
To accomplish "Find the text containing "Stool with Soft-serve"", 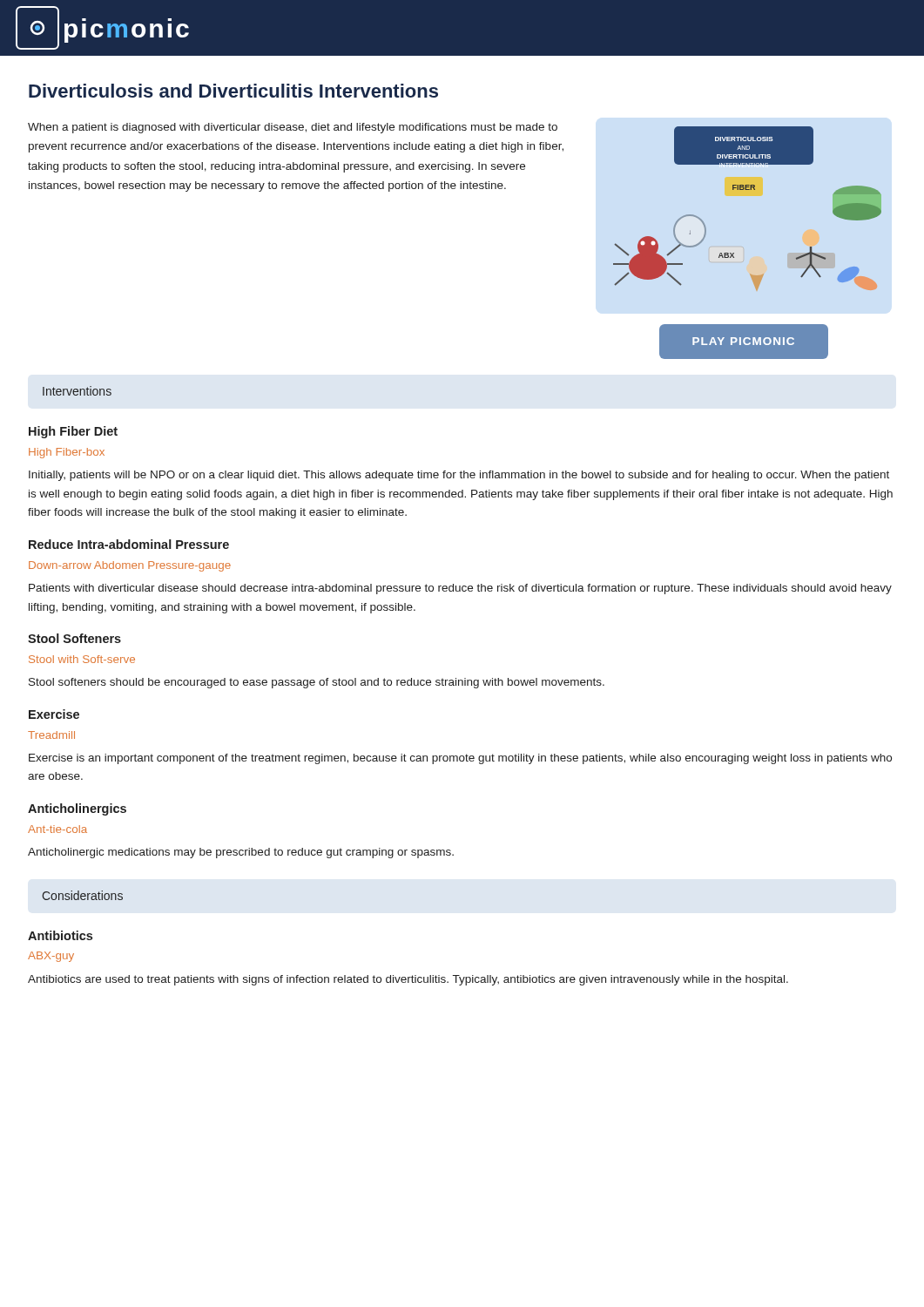I will coord(82,659).
